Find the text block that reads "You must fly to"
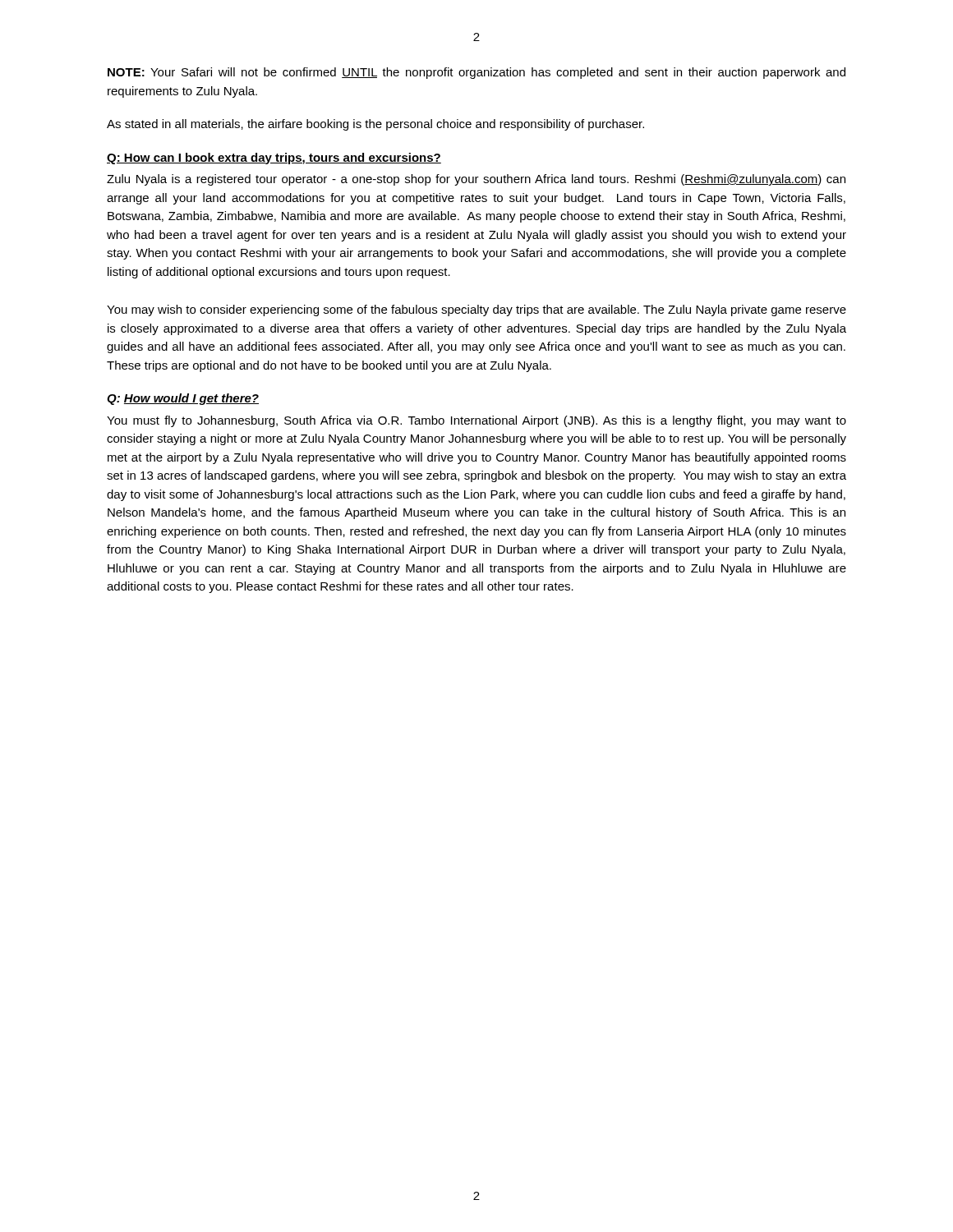Image resolution: width=953 pixels, height=1232 pixels. [476, 503]
